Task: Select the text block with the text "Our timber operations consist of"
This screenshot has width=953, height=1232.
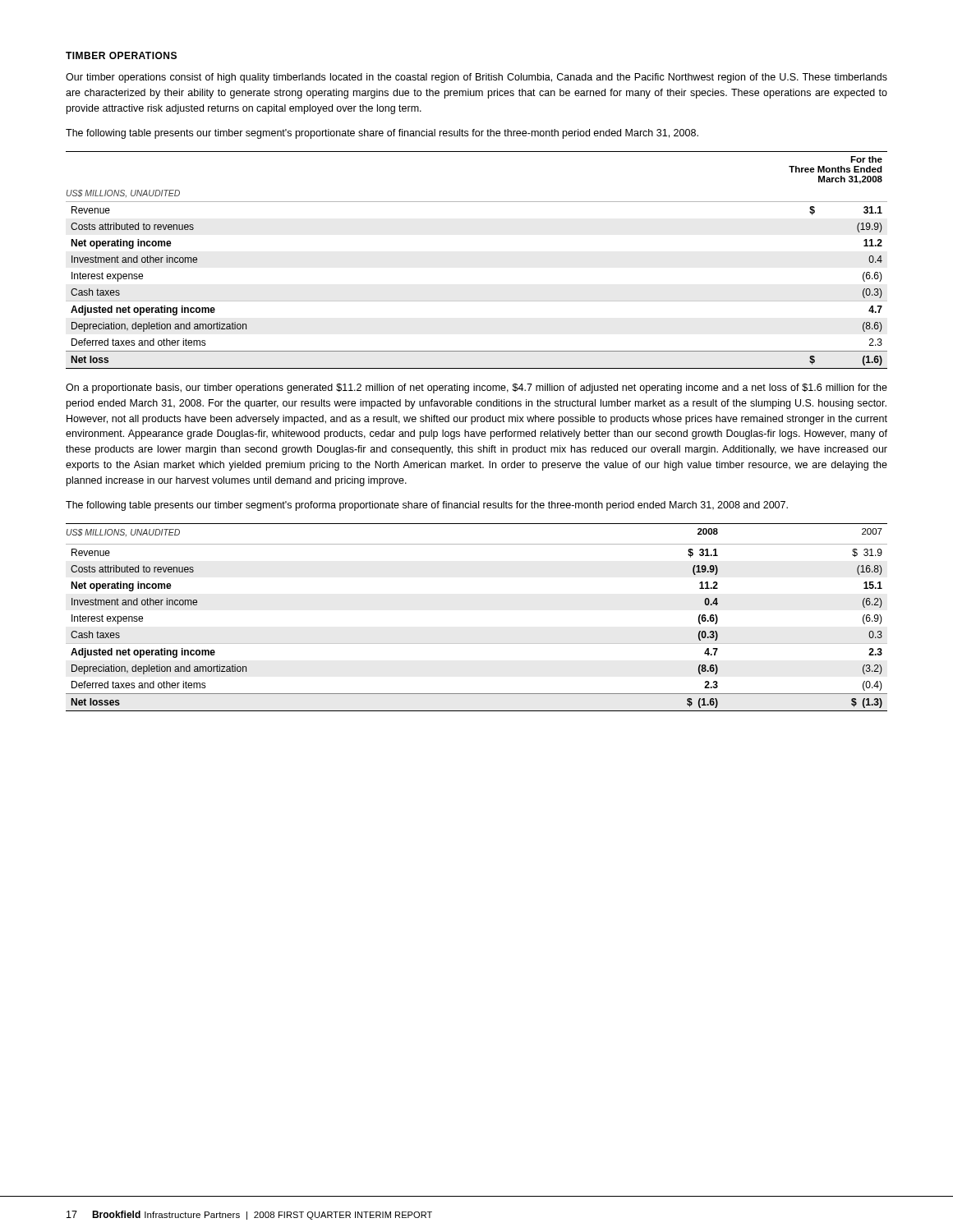Action: click(x=476, y=93)
